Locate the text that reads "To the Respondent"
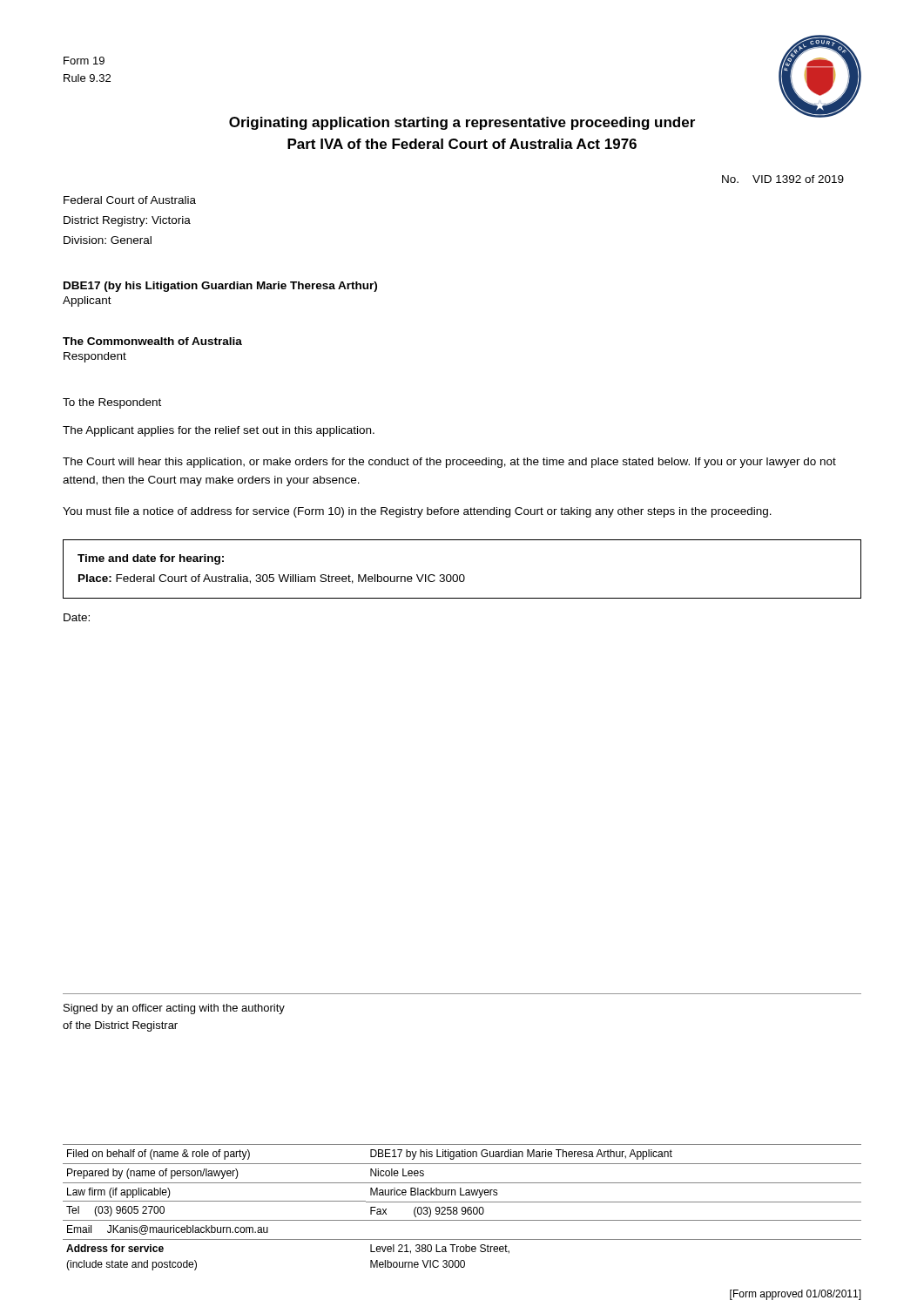Viewport: 924px width, 1307px height. [112, 402]
